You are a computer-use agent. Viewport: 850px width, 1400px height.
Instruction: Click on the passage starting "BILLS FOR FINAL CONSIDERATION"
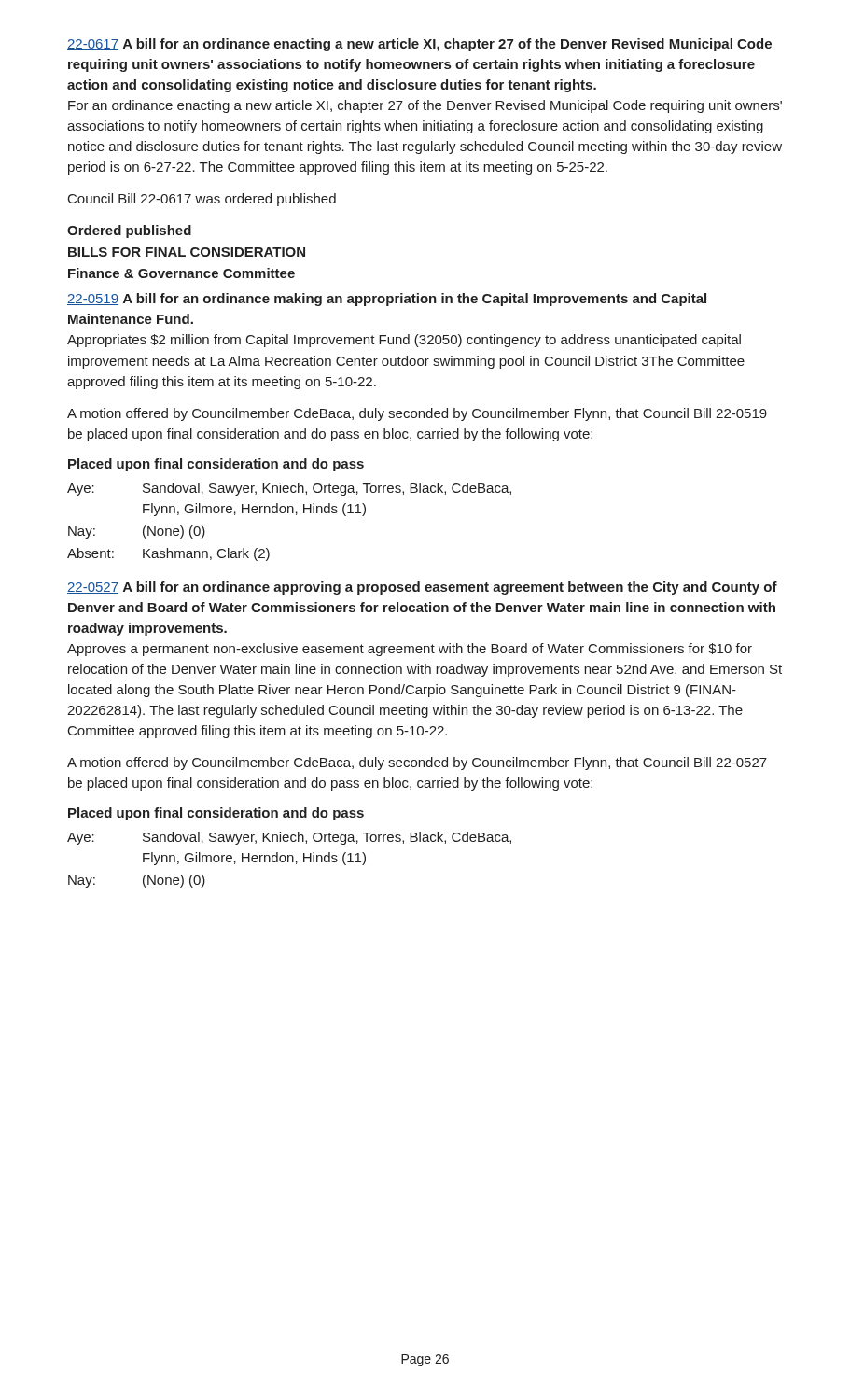coord(187,252)
